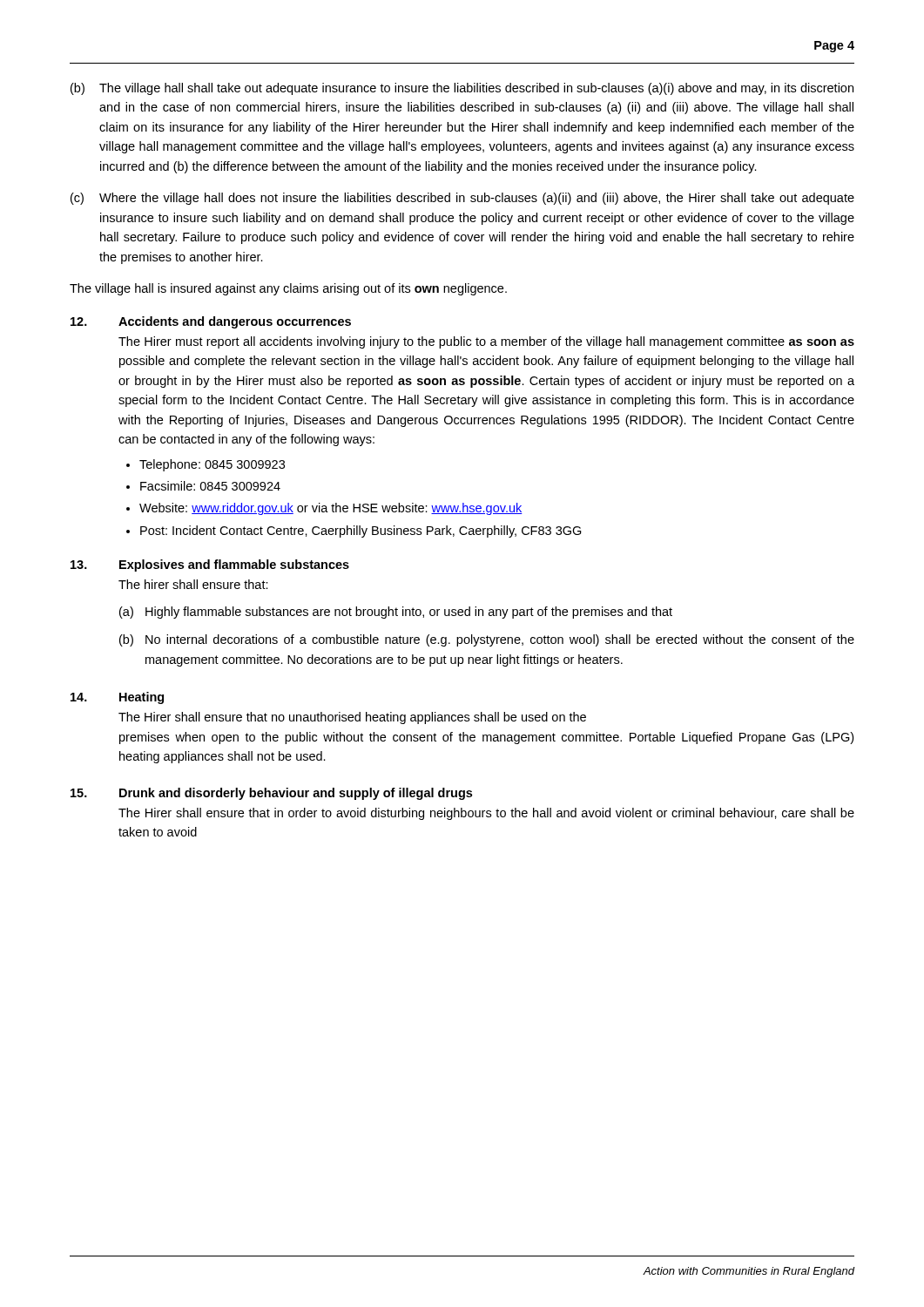This screenshot has height=1307, width=924.
Task: Click on the element starting "(b) No internal"
Action: pos(486,650)
